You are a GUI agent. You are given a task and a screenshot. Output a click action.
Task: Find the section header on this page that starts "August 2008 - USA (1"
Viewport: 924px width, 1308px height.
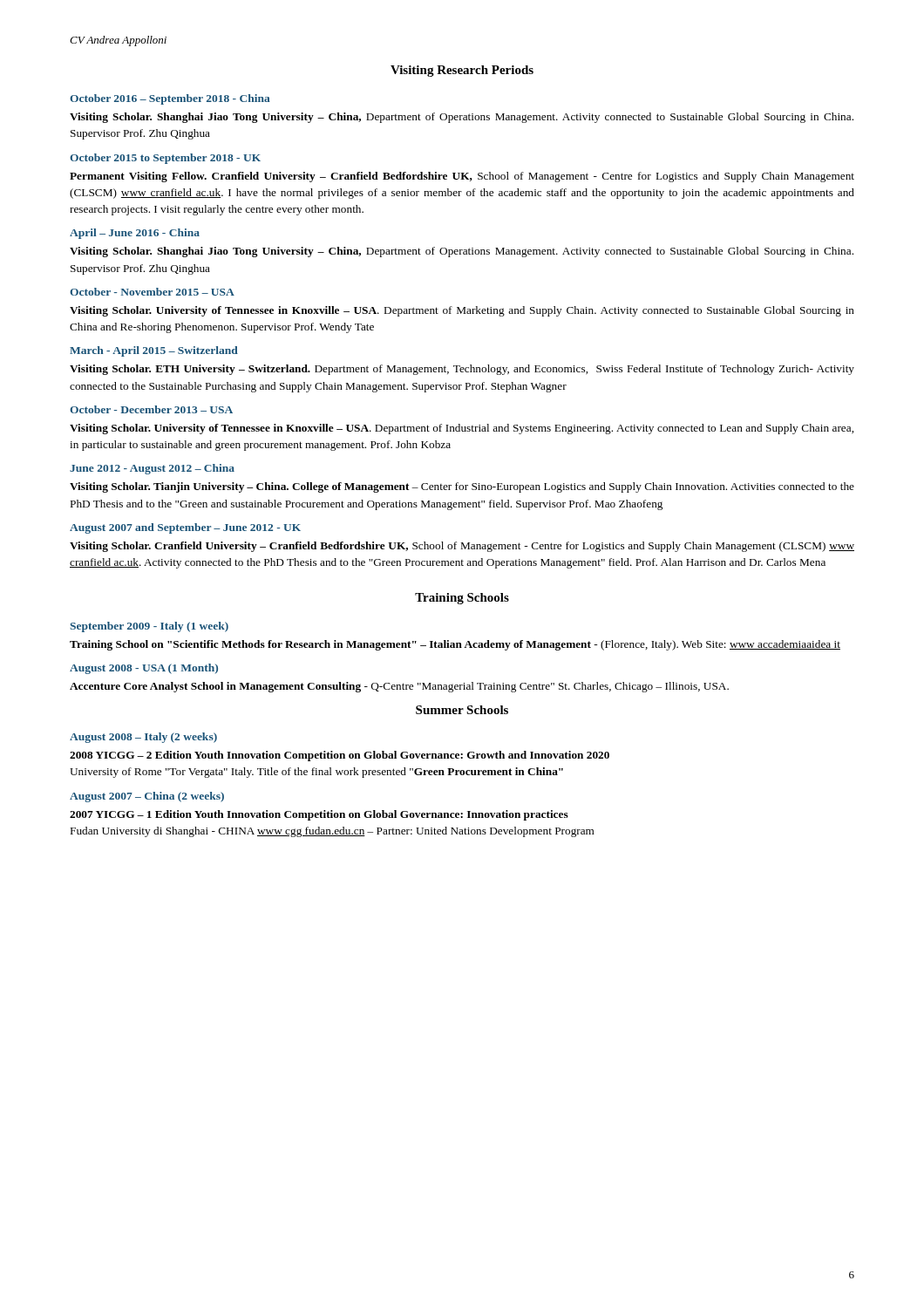pyautogui.click(x=144, y=667)
